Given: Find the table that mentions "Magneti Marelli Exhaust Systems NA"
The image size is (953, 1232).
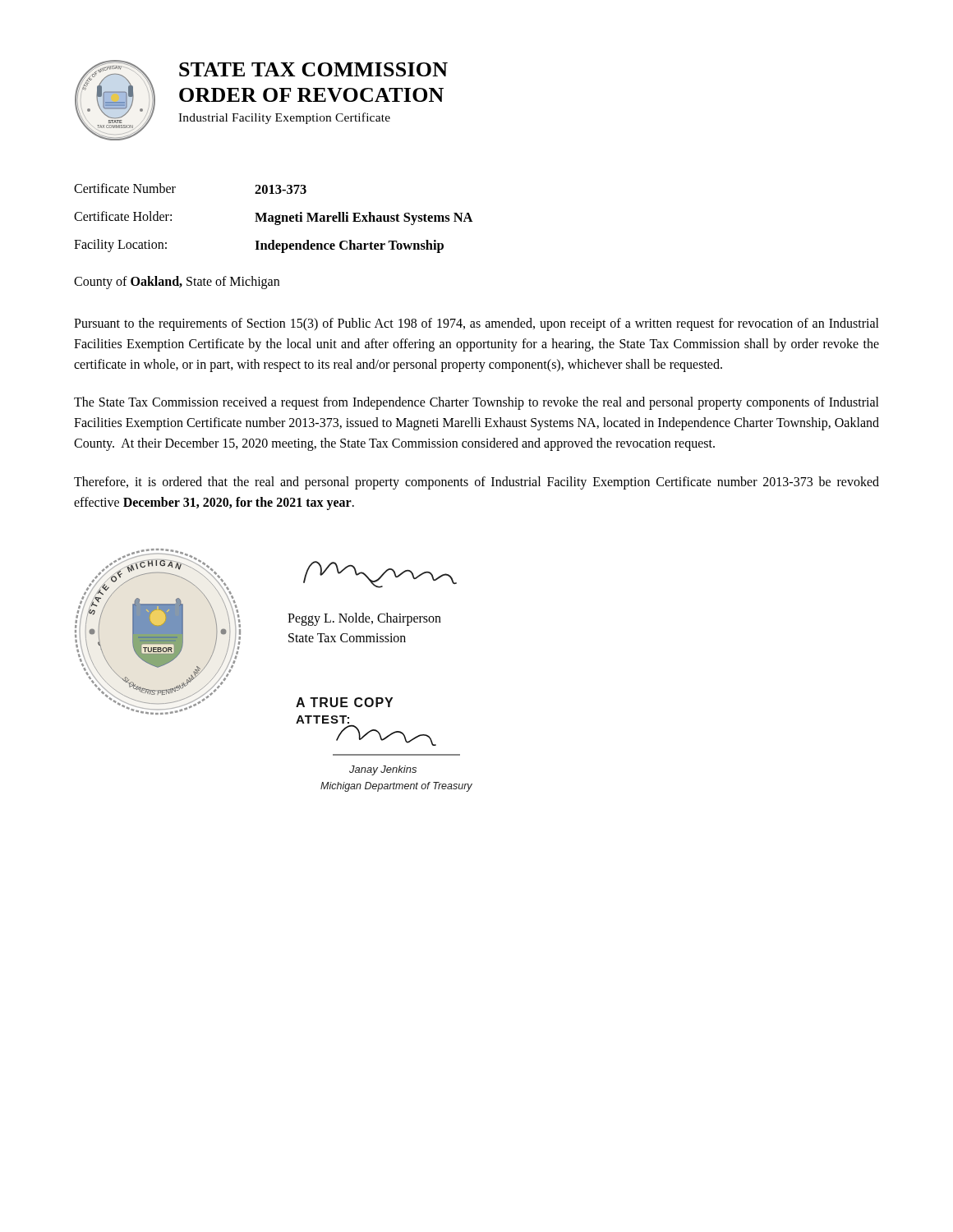Looking at the screenshot, I should [x=476, y=218].
